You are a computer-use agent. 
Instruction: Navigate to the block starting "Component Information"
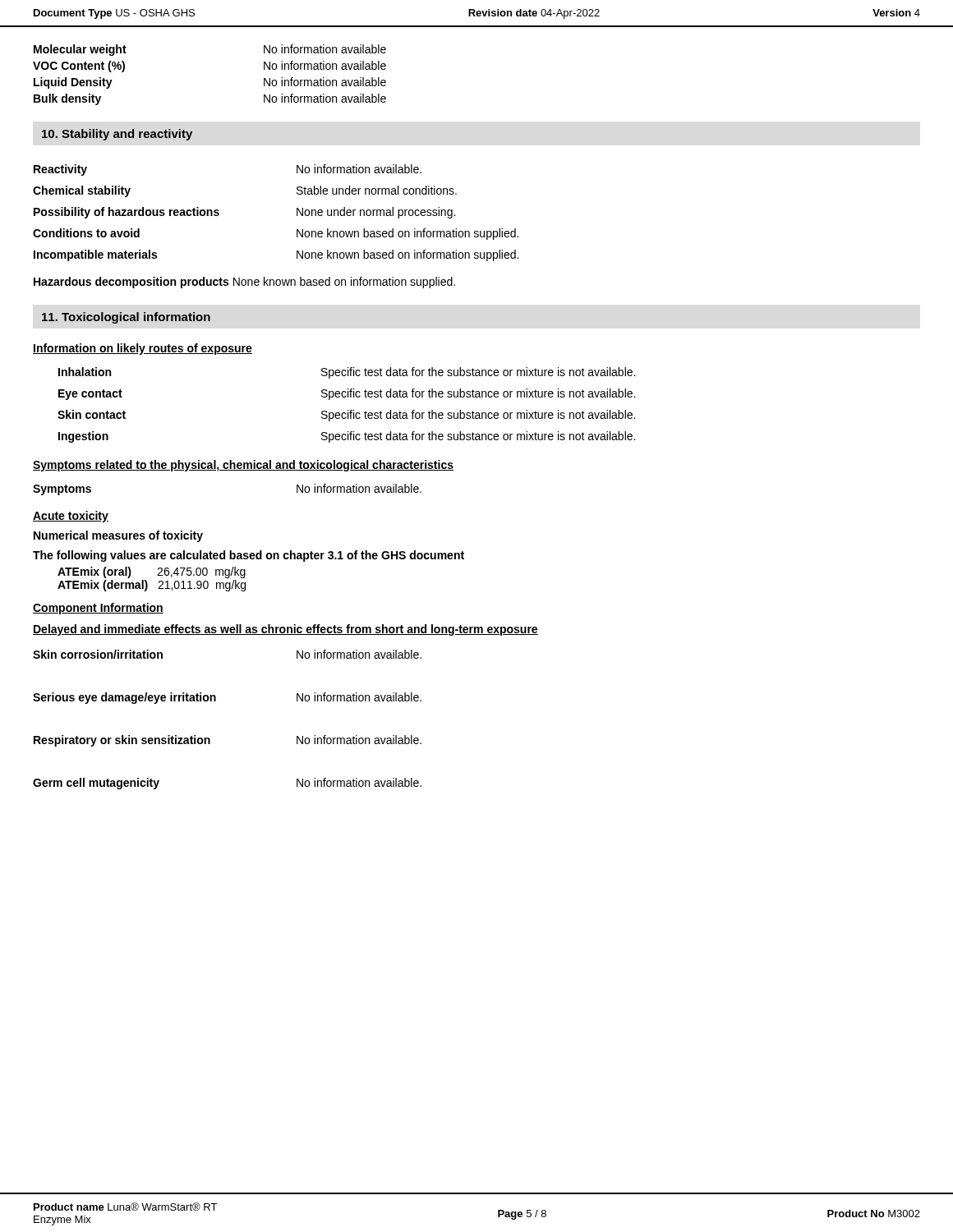(x=98, y=608)
